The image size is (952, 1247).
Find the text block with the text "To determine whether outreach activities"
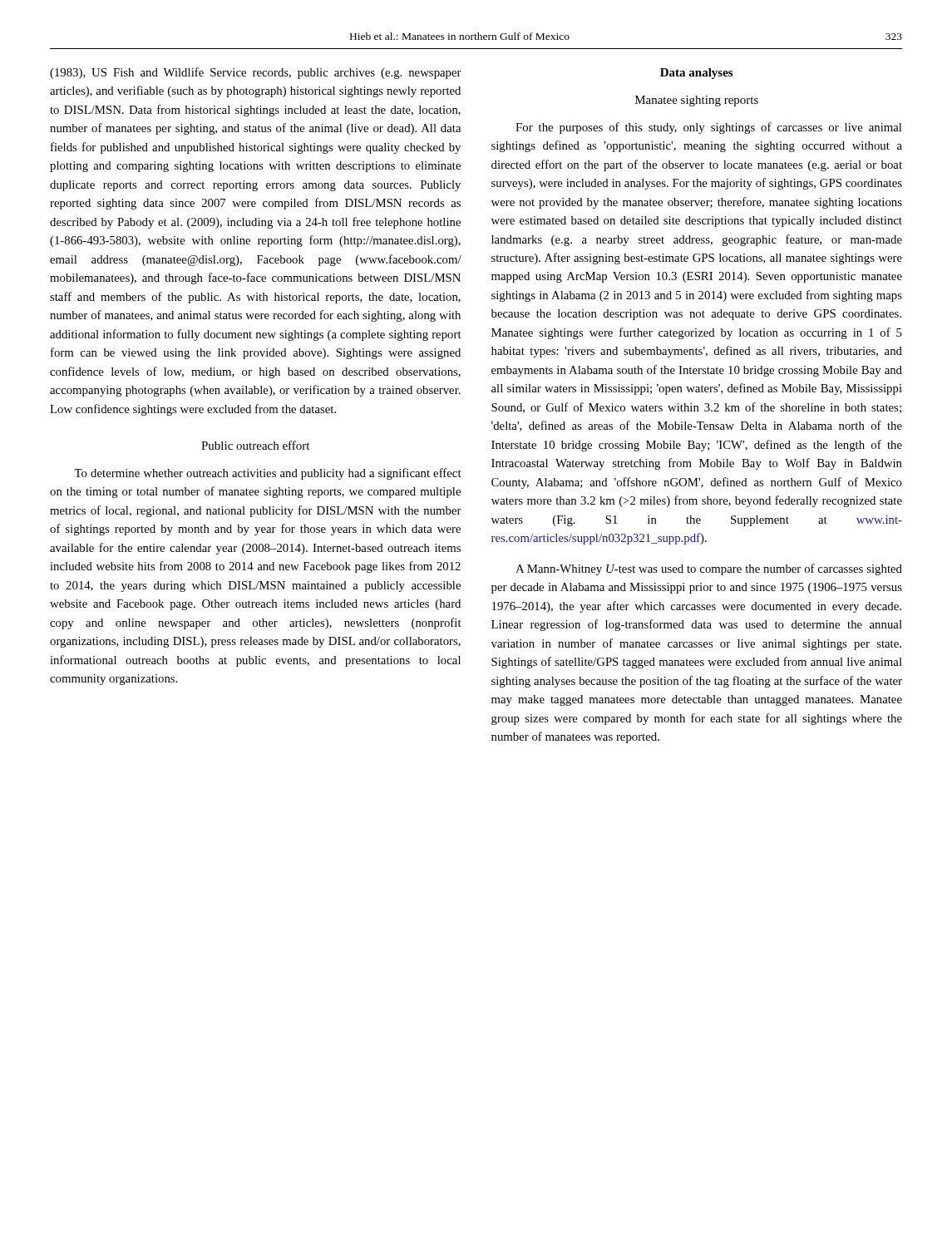(255, 576)
